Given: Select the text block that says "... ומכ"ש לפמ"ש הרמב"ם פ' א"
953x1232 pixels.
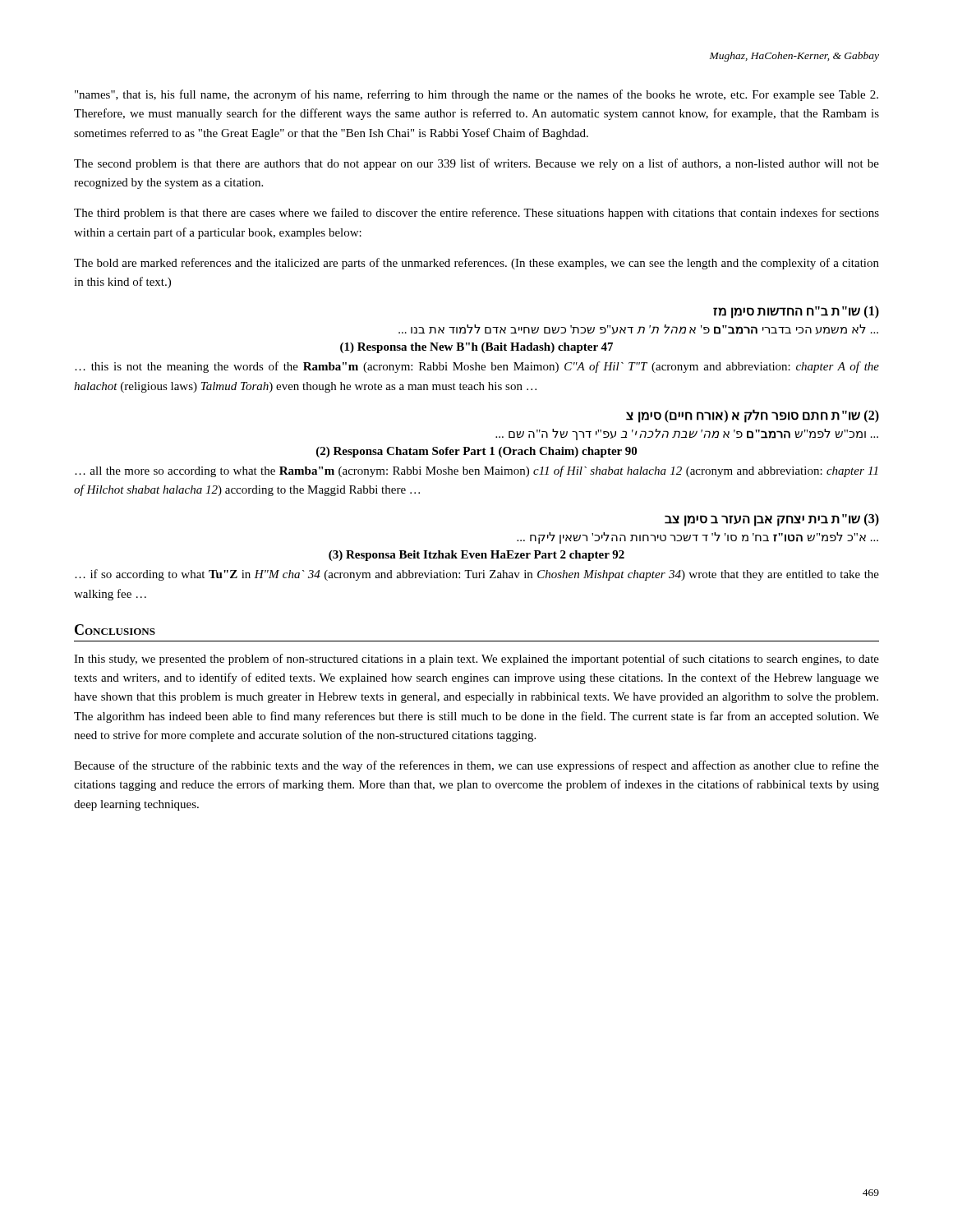Looking at the screenshot, I should pyautogui.click(x=687, y=433).
